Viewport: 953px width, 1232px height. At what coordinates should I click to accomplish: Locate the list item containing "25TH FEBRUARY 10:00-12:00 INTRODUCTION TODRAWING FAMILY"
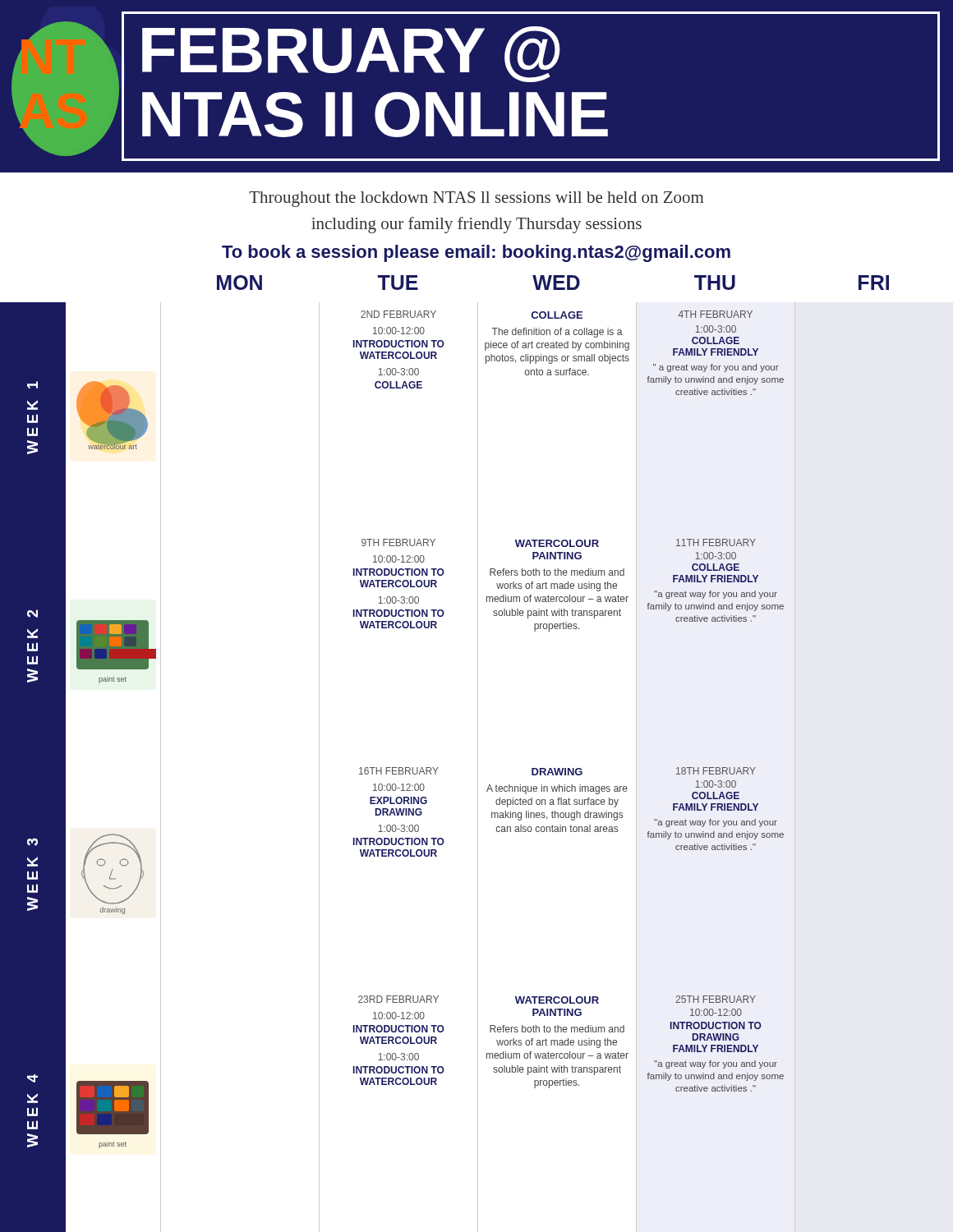pyautogui.click(x=716, y=1044)
